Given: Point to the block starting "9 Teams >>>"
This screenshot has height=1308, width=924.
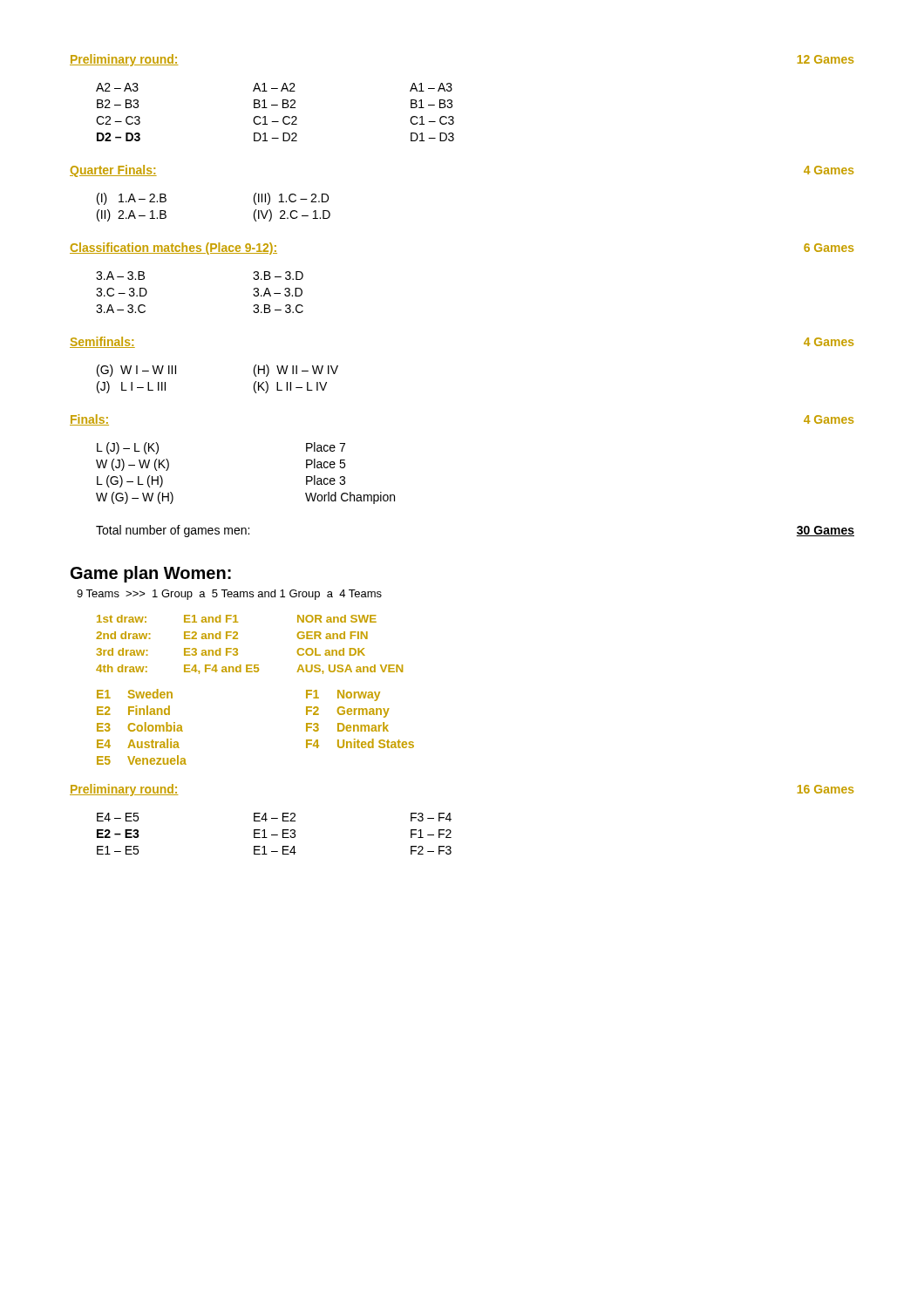Looking at the screenshot, I should (x=229, y=593).
